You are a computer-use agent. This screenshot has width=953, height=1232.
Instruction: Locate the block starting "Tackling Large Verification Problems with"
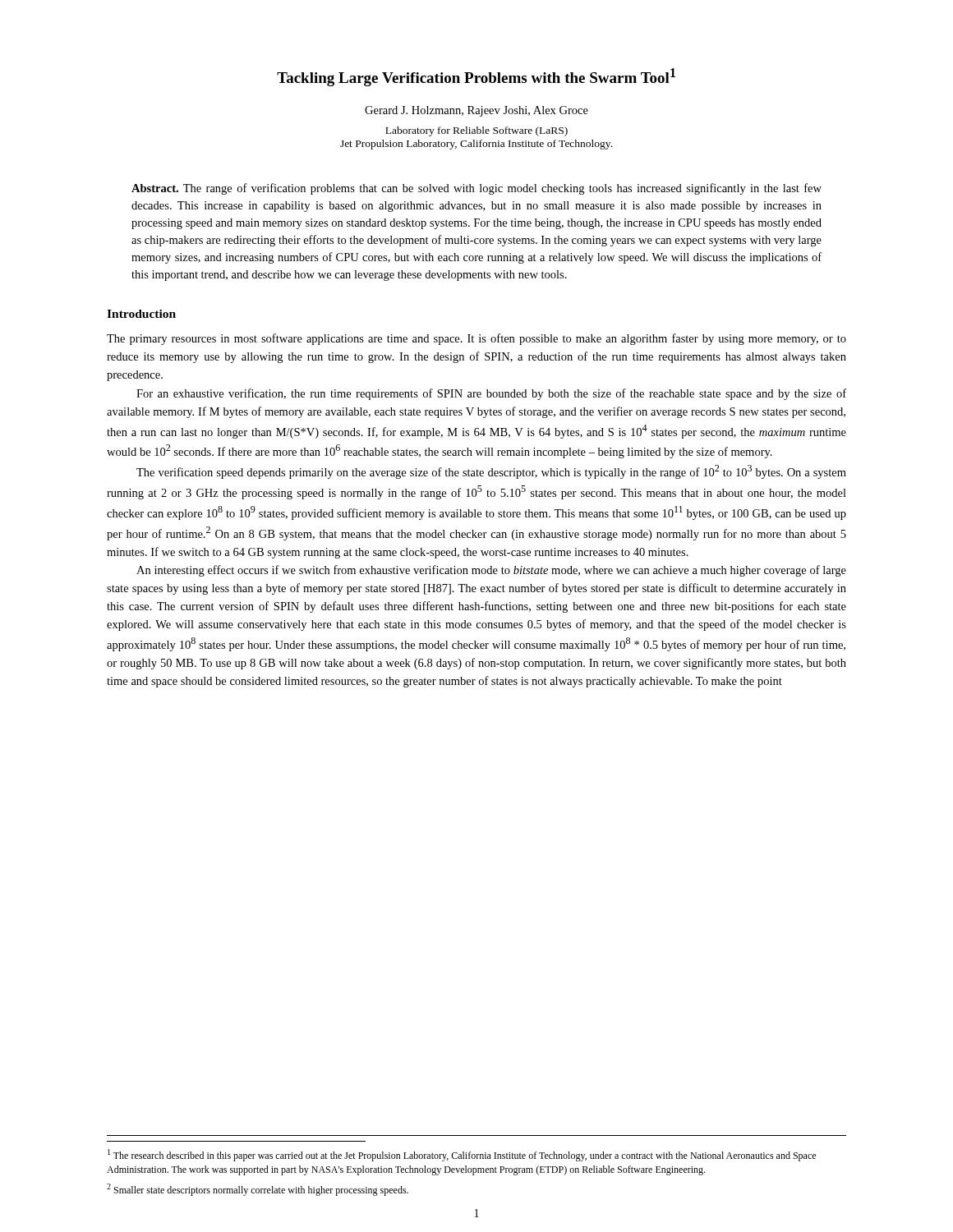pyautogui.click(x=476, y=76)
